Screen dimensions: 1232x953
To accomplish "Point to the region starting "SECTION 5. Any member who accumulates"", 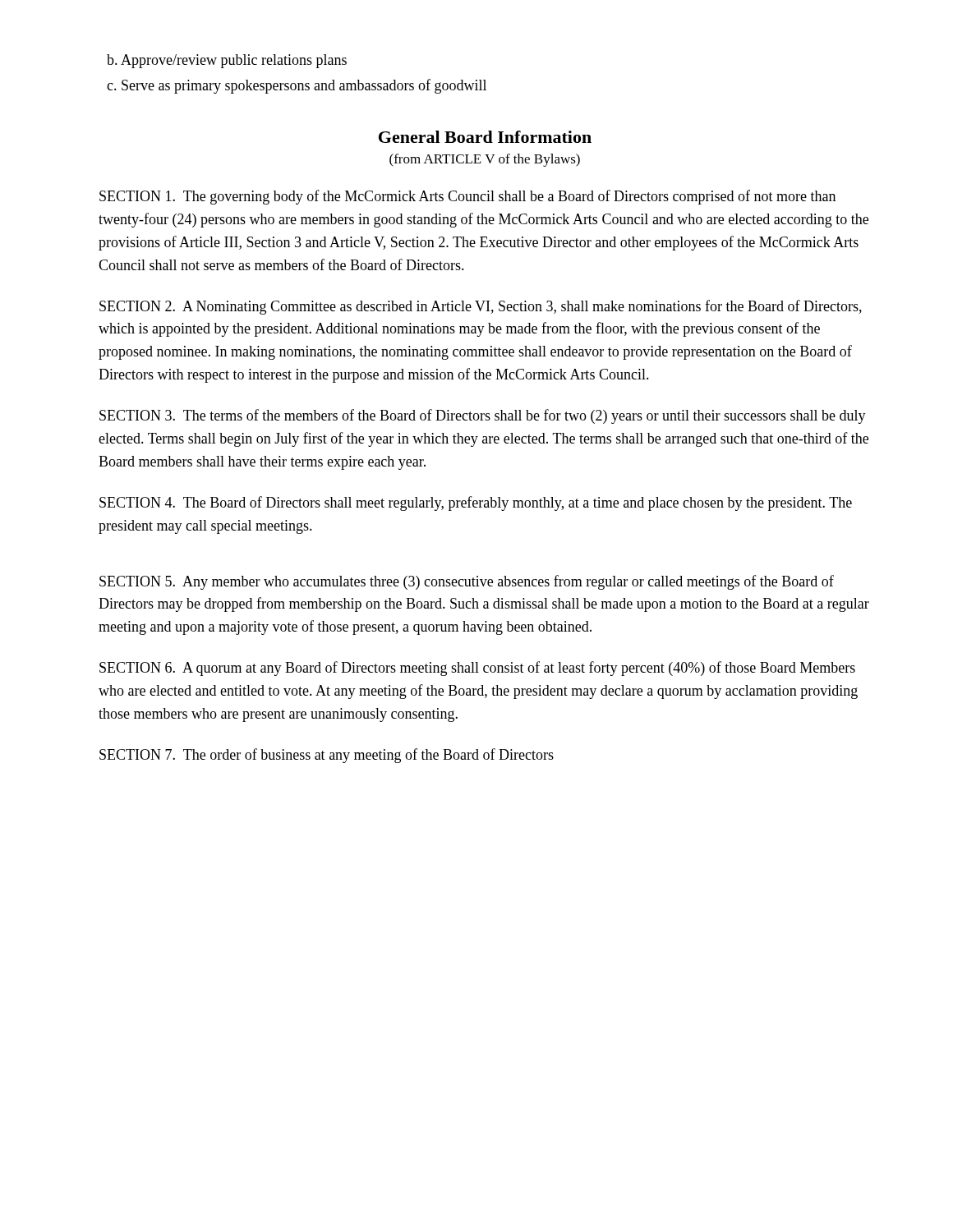I will coord(484,604).
